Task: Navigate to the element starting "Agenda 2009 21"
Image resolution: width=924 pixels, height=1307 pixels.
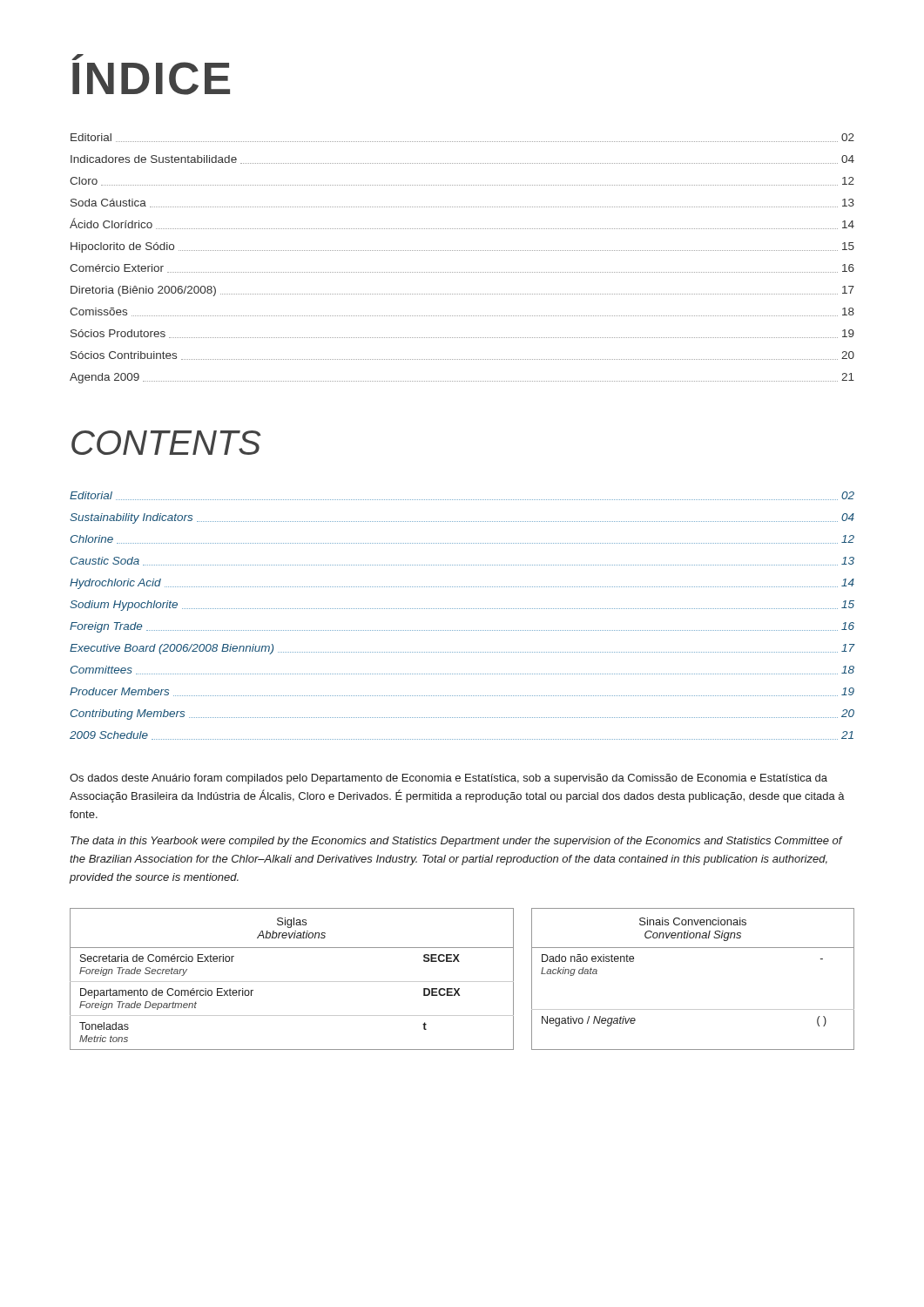Action: click(462, 377)
